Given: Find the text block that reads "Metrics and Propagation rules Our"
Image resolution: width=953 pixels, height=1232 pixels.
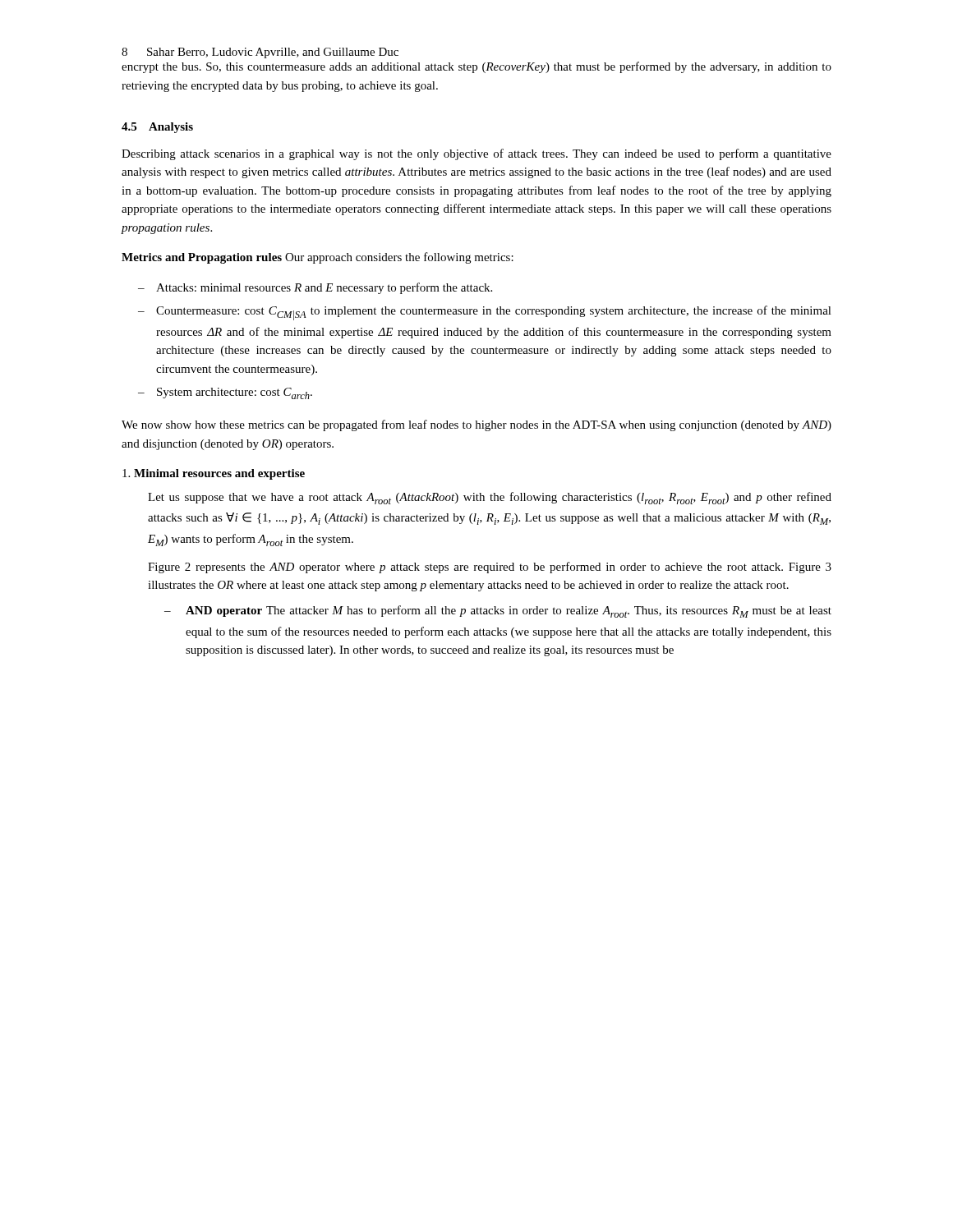Looking at the screenshot, I should [x=318, y=257].
